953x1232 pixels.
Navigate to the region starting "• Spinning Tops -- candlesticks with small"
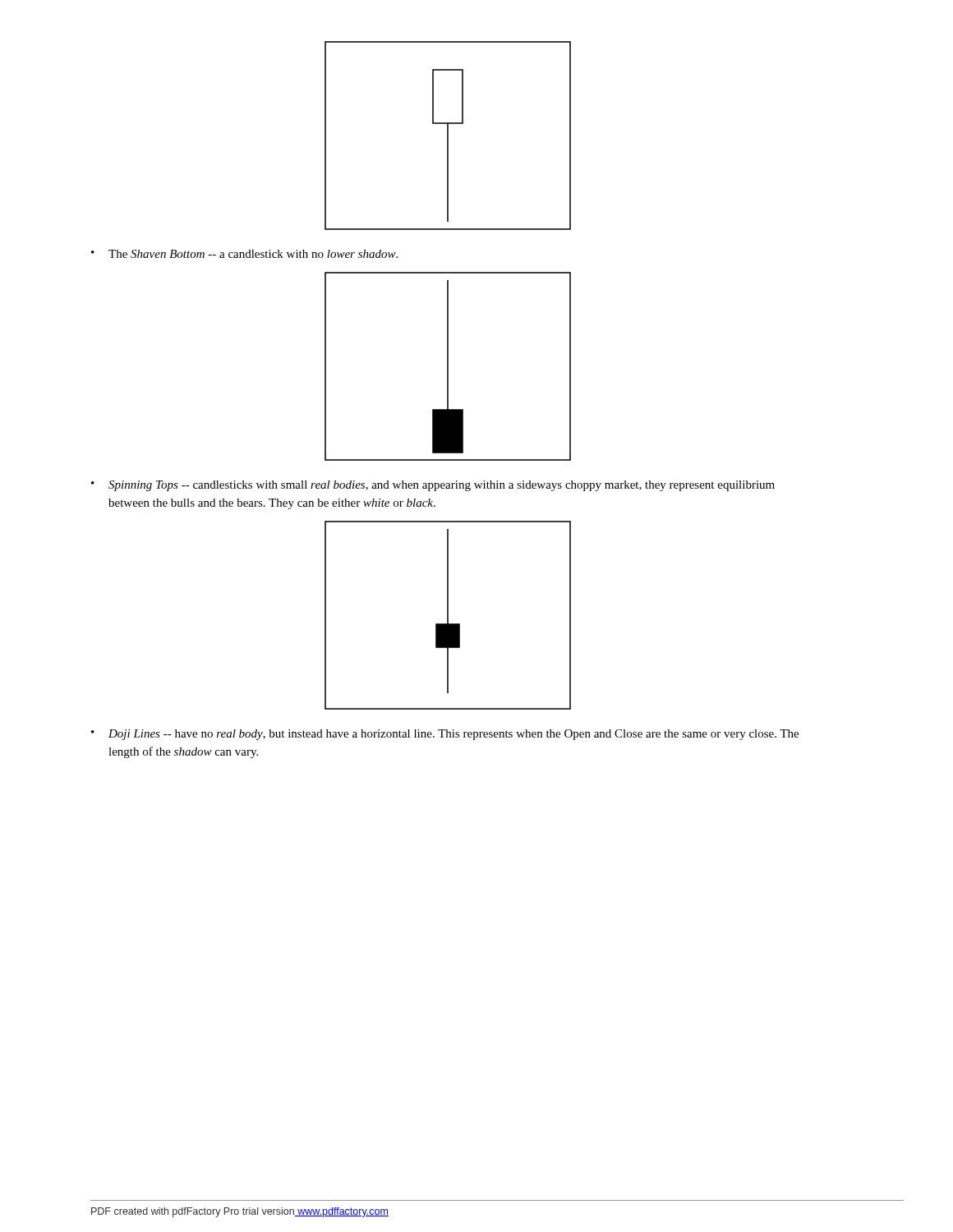pyautogui.click(x=448, y=494)
